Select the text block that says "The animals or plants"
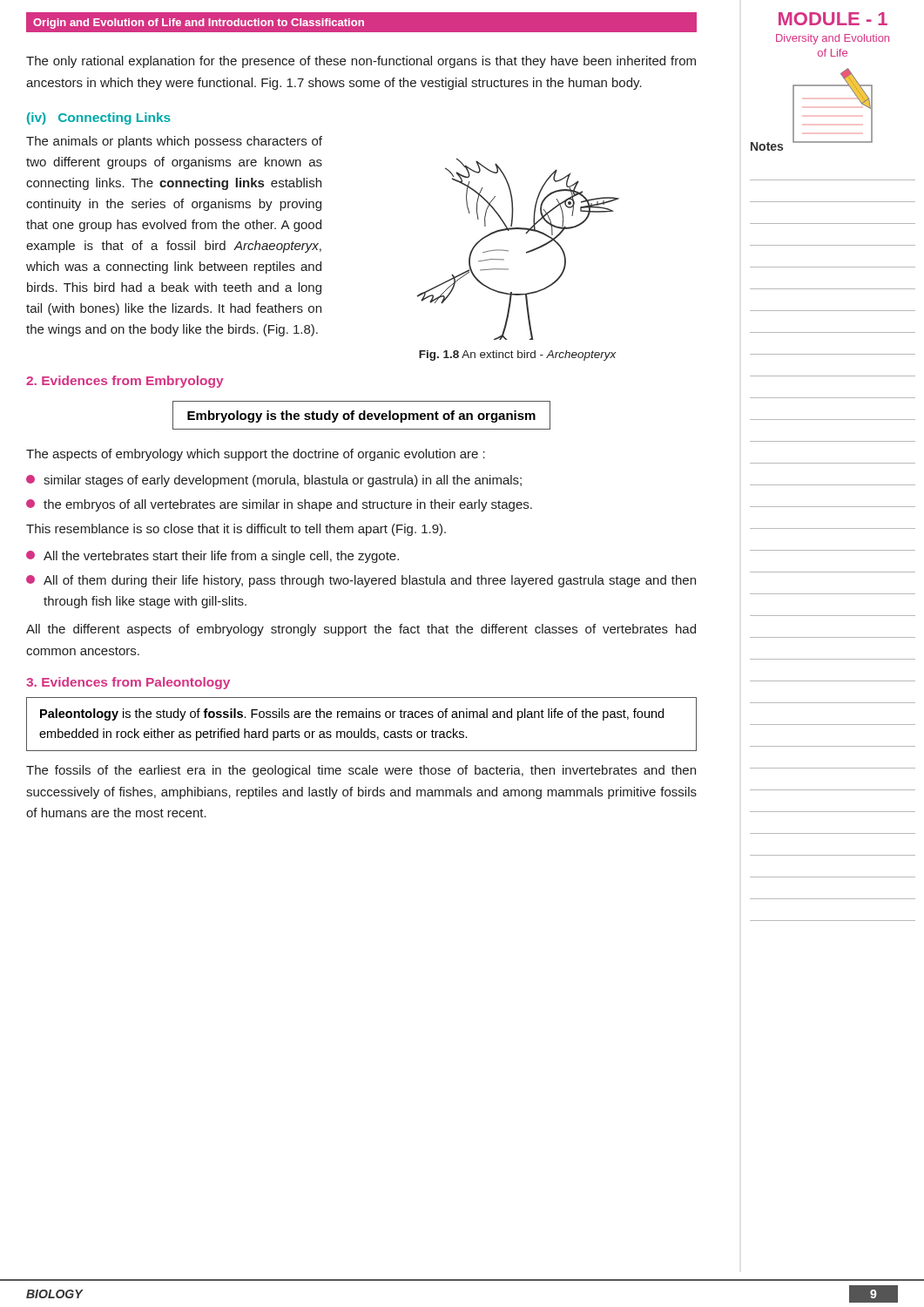The image size is (924, 1307). pyautogui.click(x=174, y=234)
